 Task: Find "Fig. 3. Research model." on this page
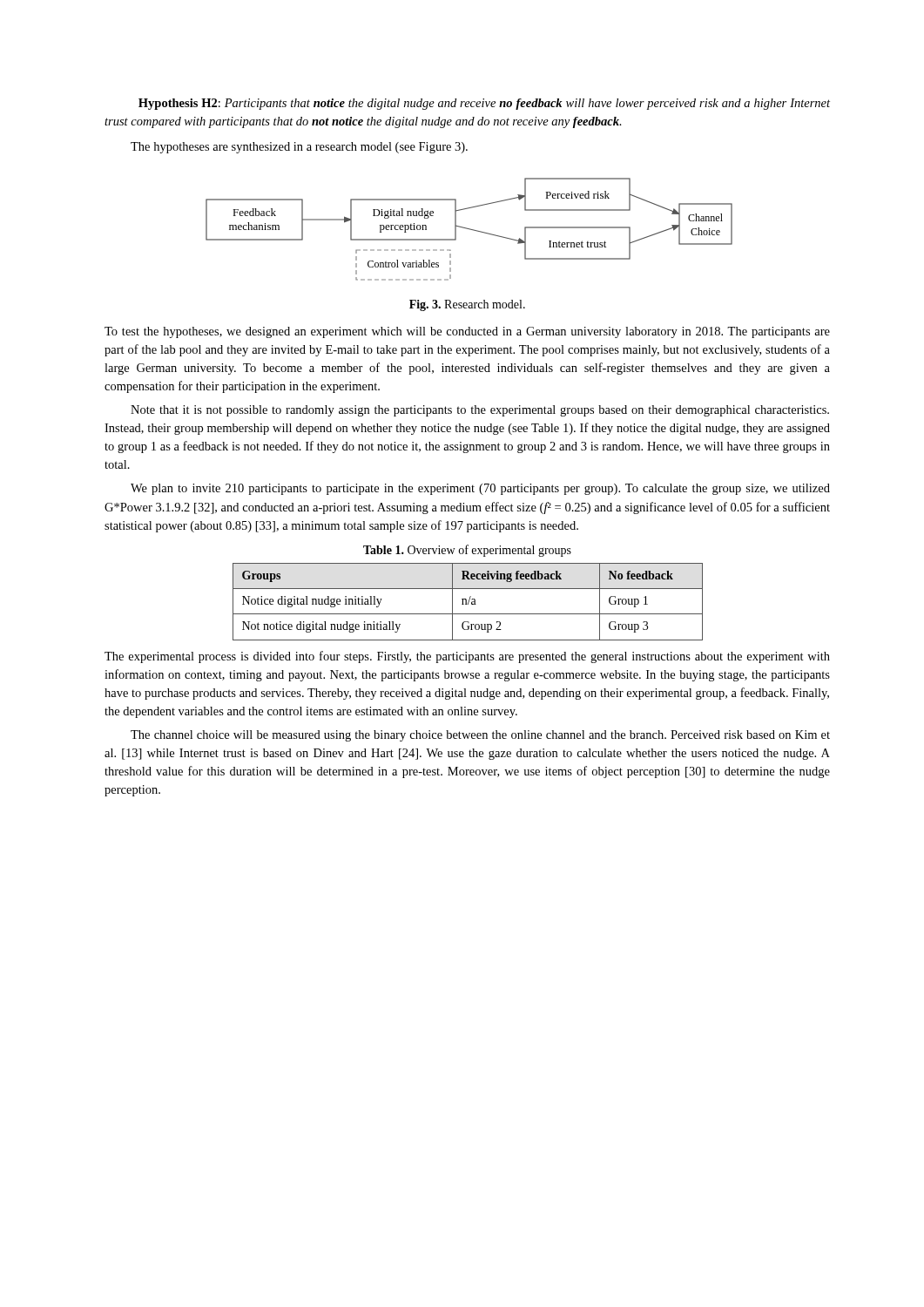(467, 305)
